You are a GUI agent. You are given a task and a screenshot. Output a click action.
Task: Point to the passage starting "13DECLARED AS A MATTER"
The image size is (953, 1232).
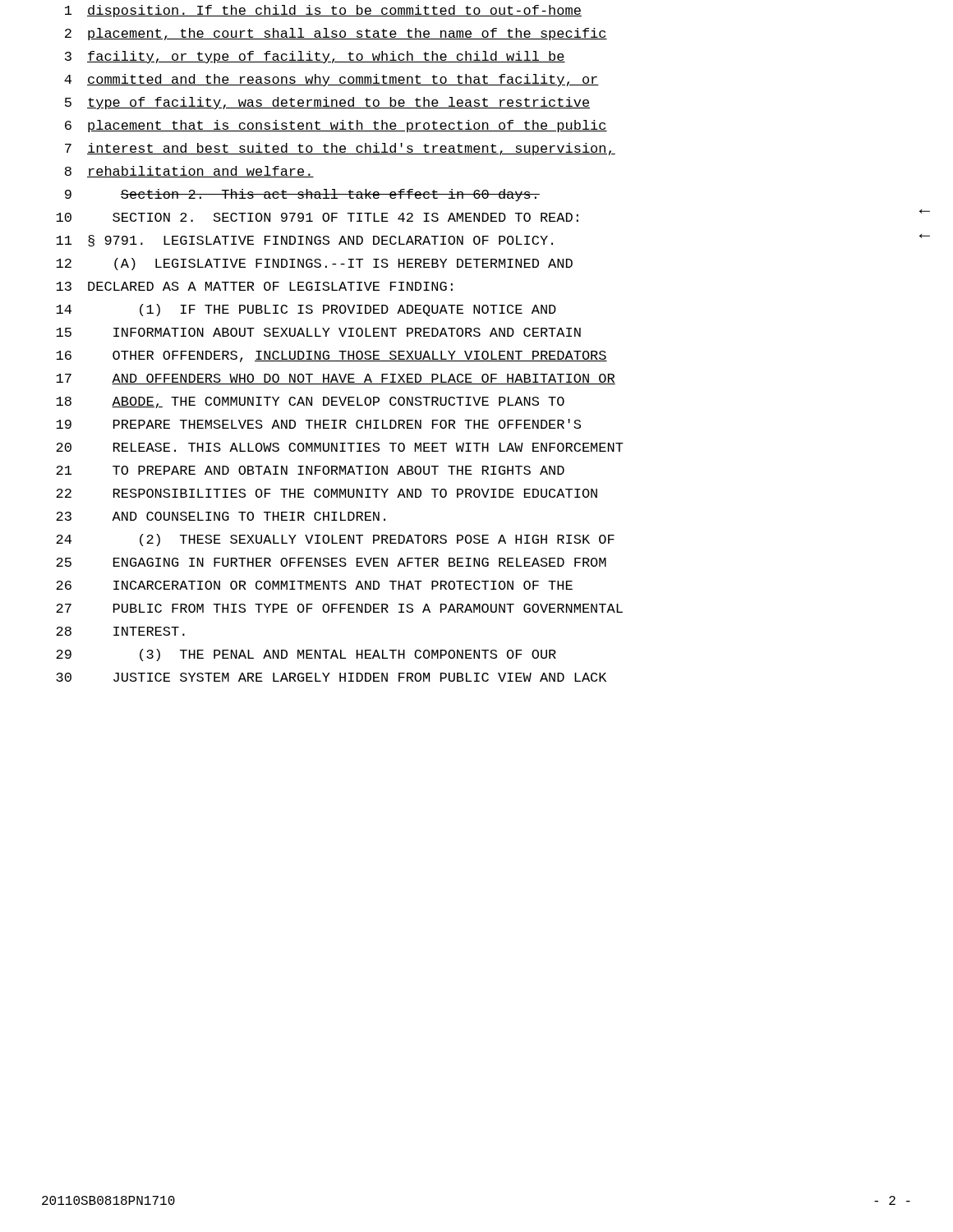pos(254,286)
